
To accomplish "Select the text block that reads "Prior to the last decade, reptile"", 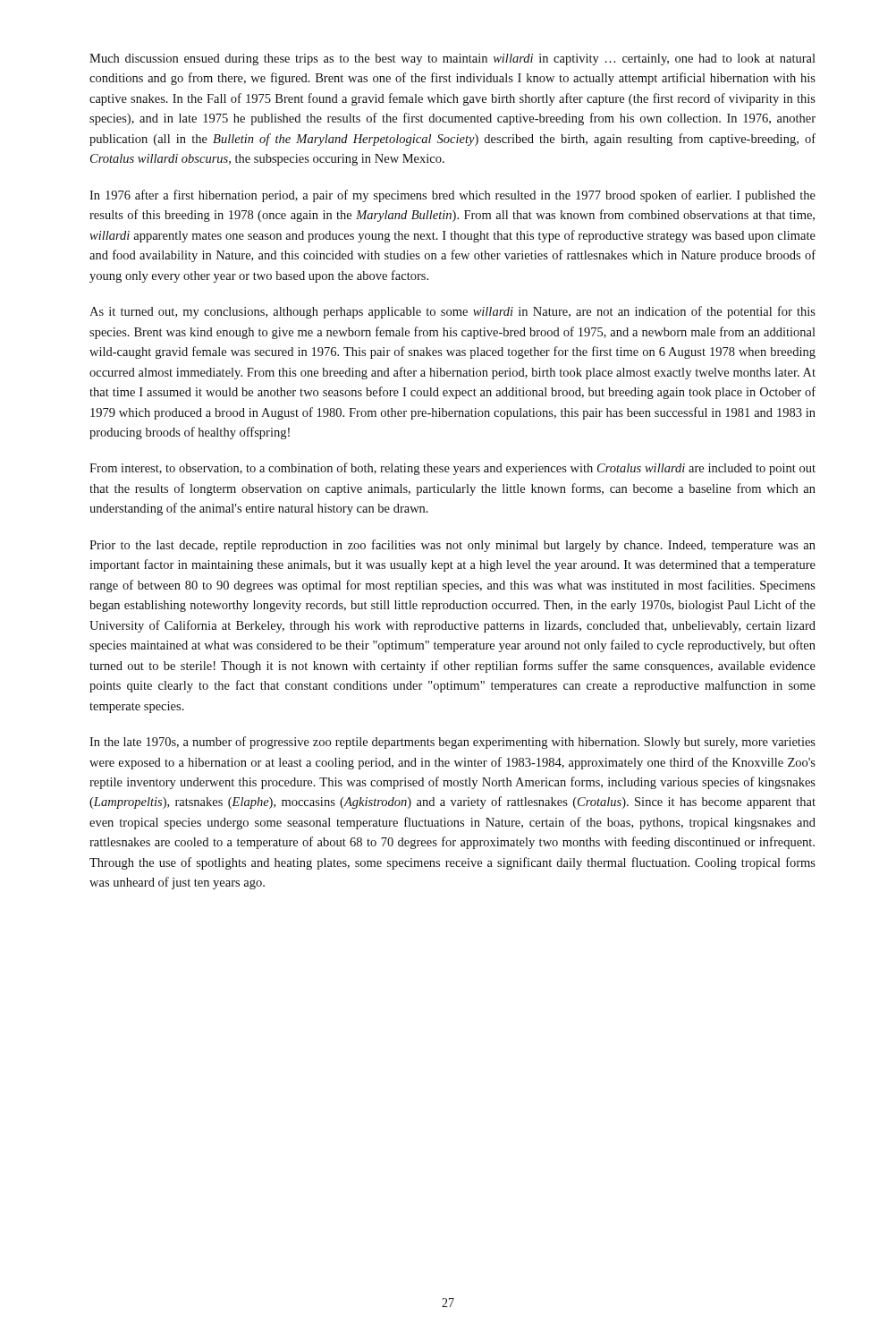I will click(452, 625).
